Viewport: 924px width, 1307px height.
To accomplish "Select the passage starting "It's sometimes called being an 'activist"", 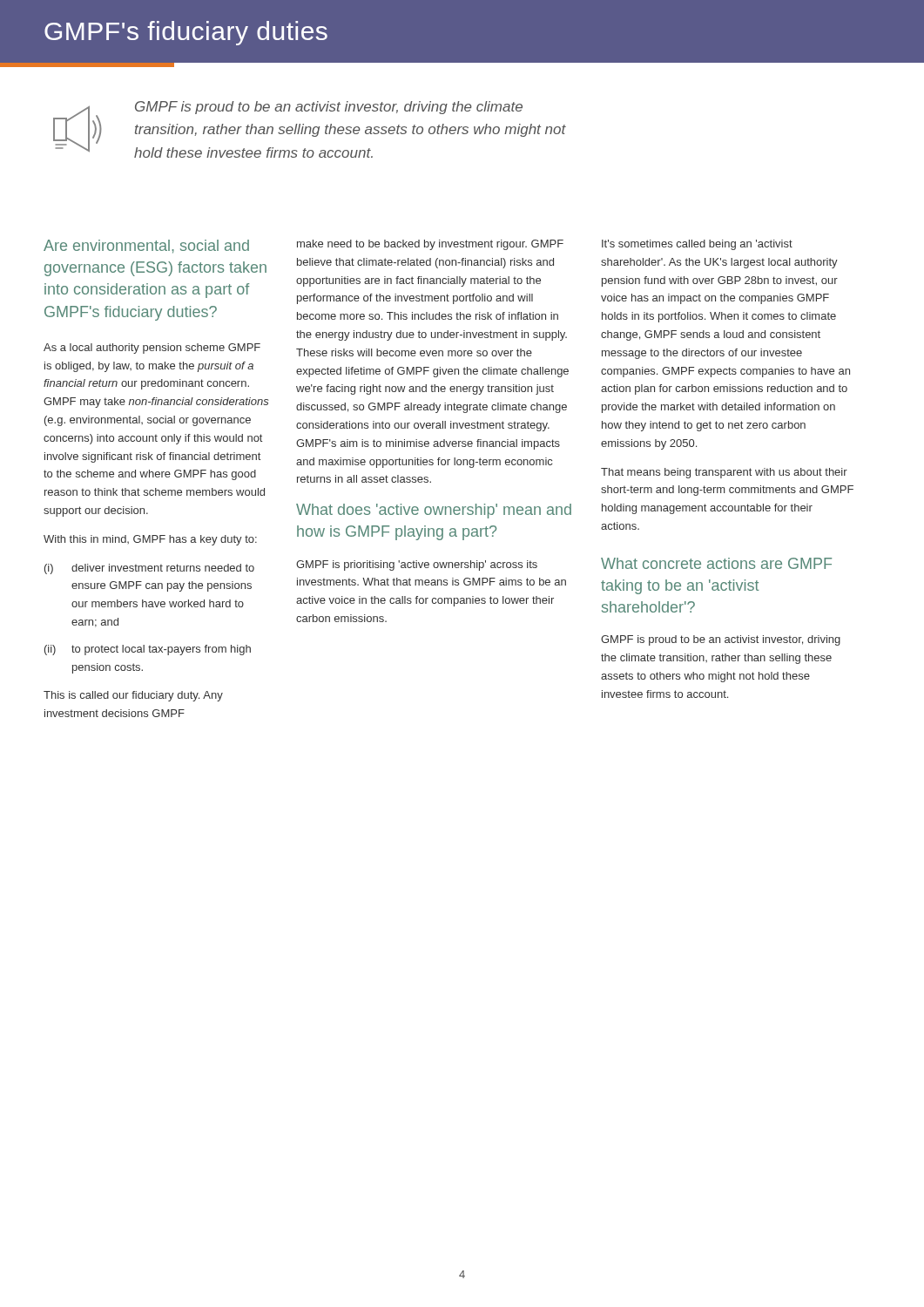I will [726, 343].
